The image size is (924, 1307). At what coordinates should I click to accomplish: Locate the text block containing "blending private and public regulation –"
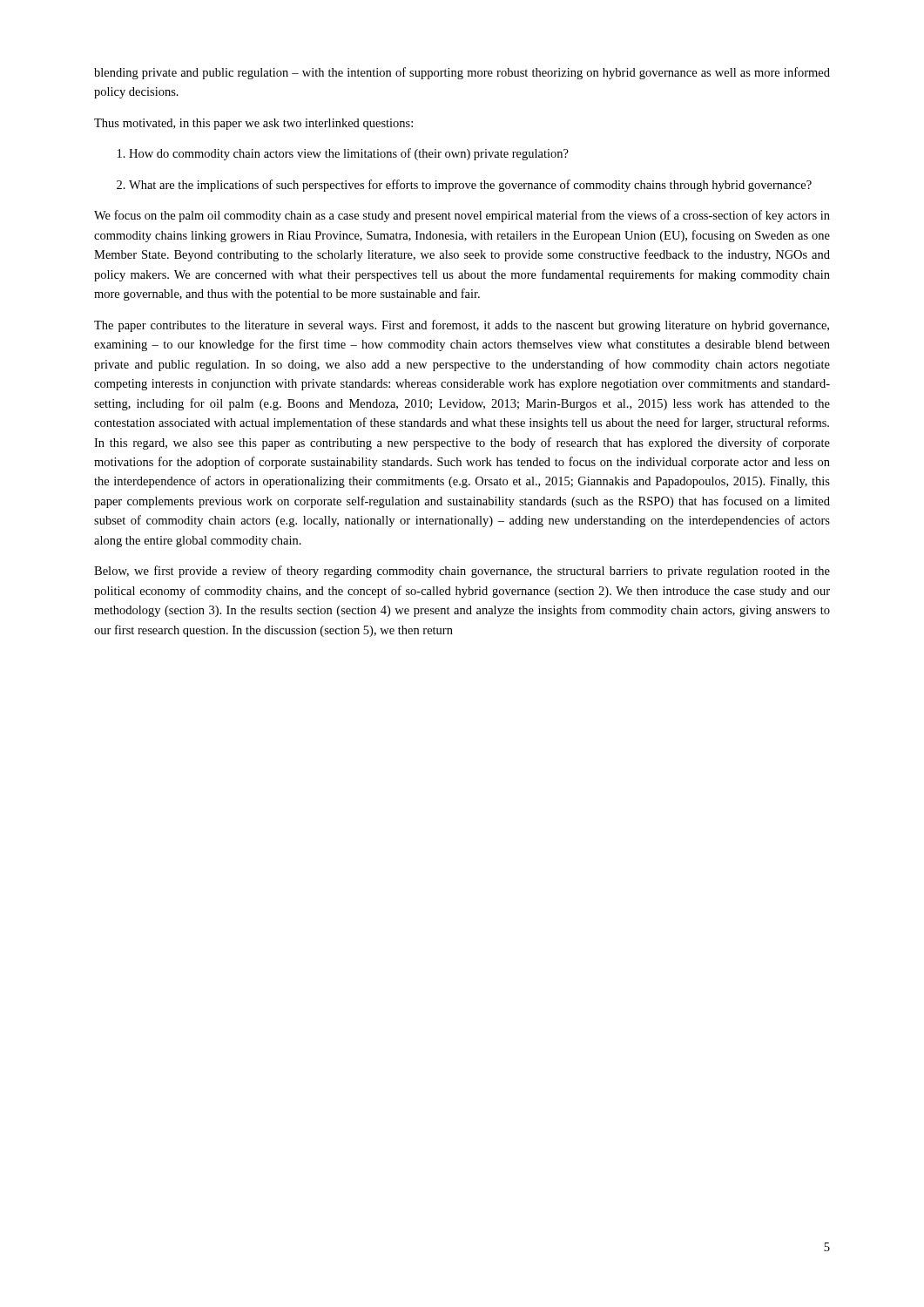(462, 82)
